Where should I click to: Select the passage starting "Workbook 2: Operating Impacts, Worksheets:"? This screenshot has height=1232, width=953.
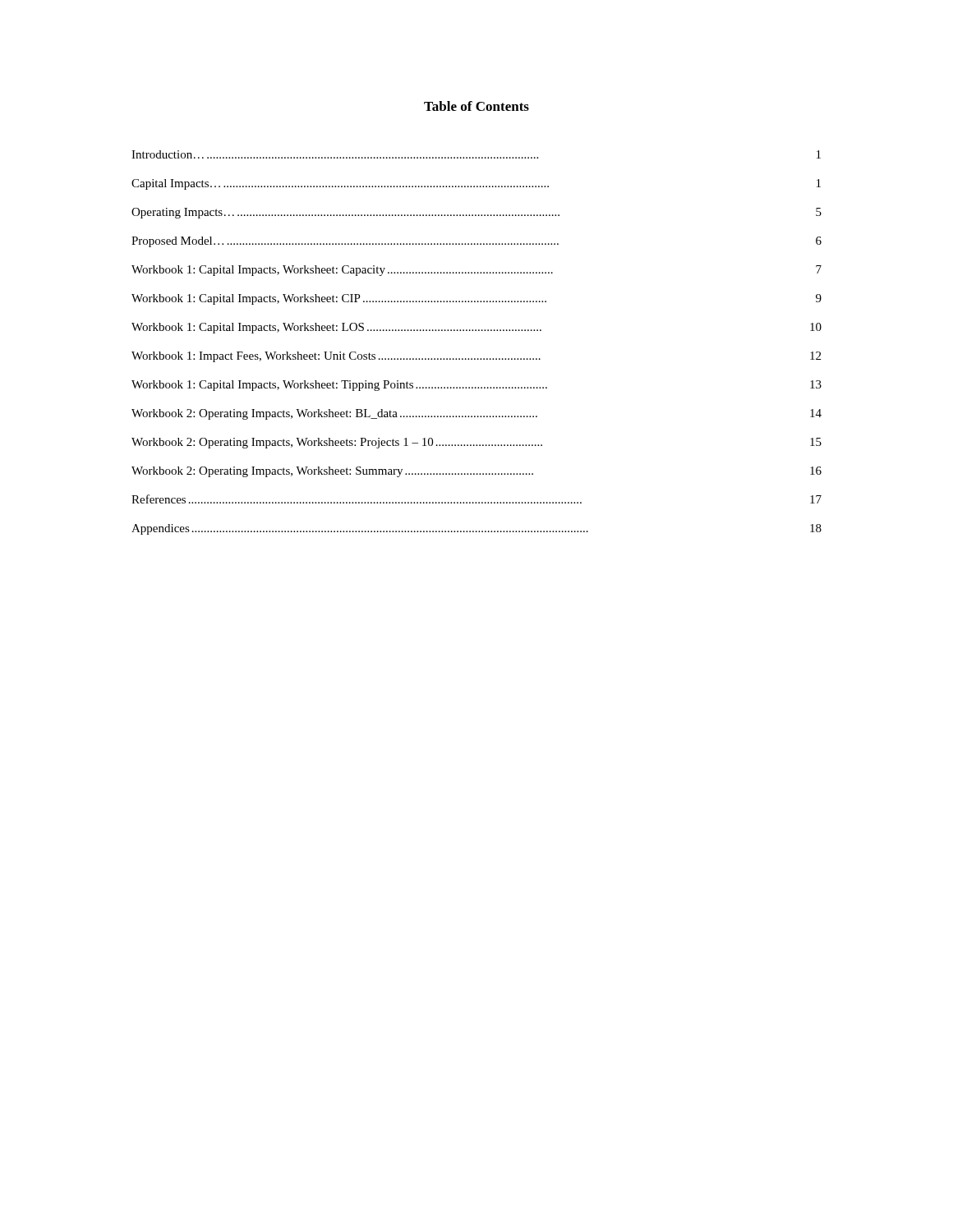pyautogui.click(x=476, y=442)
